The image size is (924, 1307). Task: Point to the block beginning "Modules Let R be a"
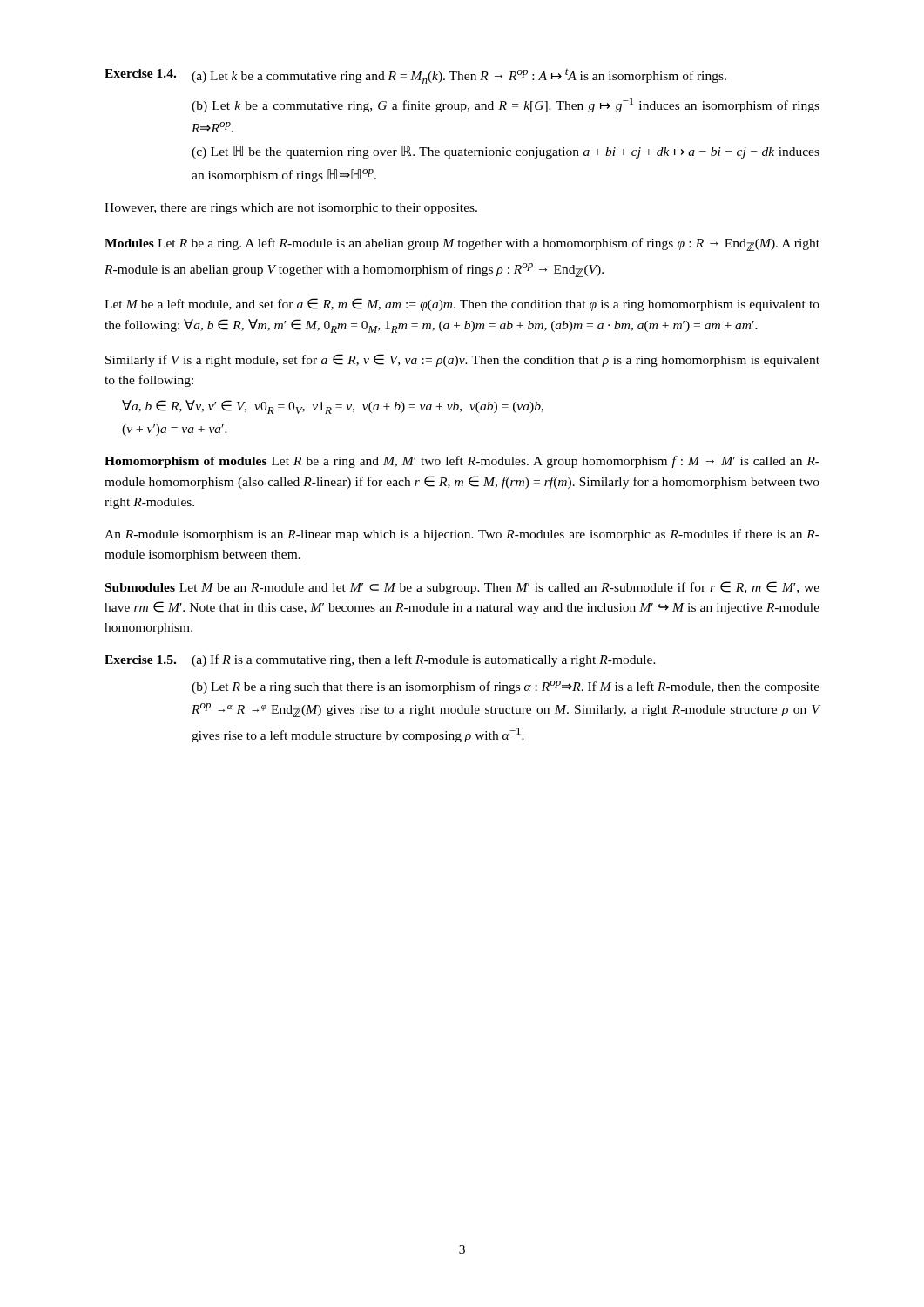(462, 258)
